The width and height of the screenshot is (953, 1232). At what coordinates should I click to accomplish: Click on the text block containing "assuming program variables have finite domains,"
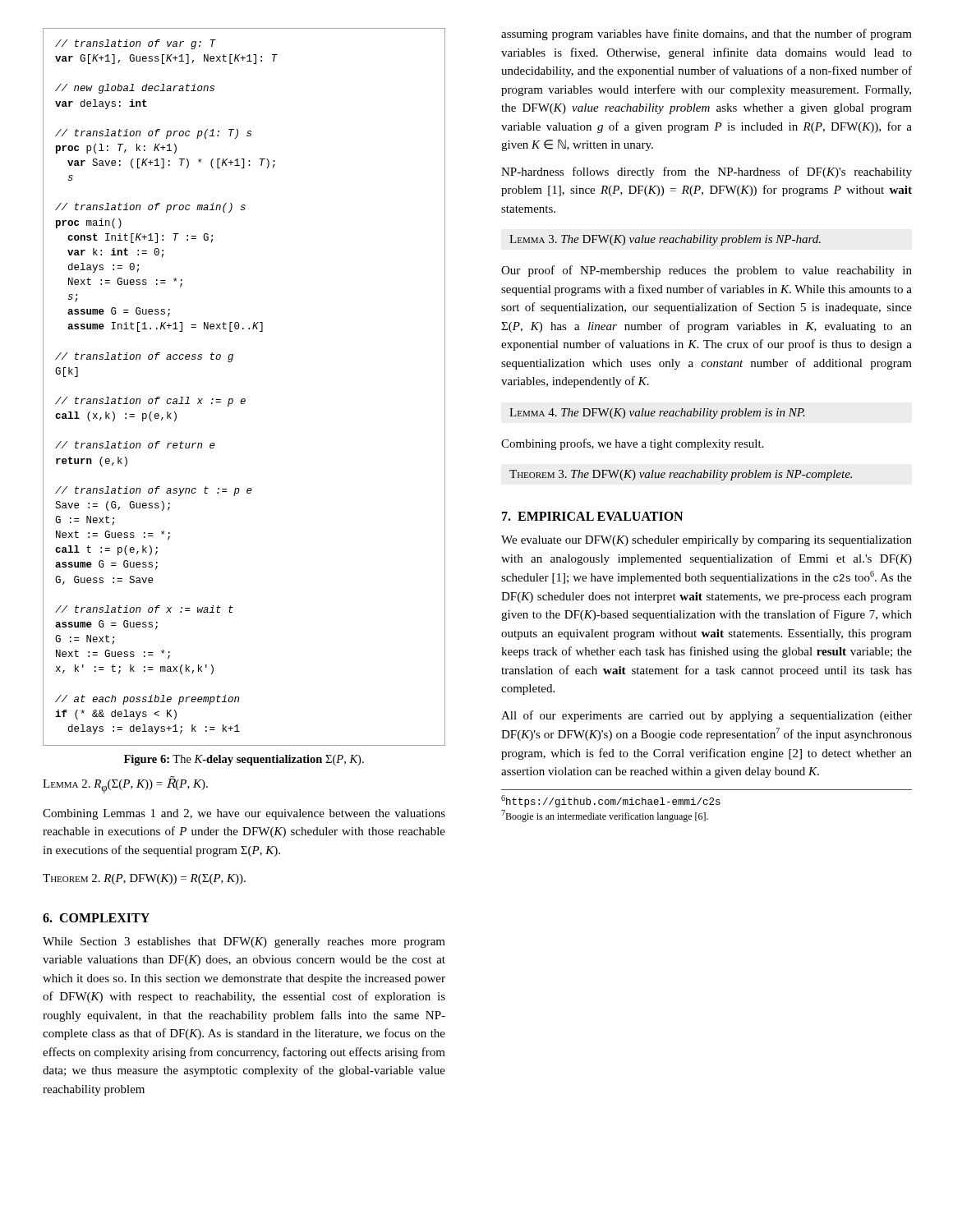pos(707,121)
